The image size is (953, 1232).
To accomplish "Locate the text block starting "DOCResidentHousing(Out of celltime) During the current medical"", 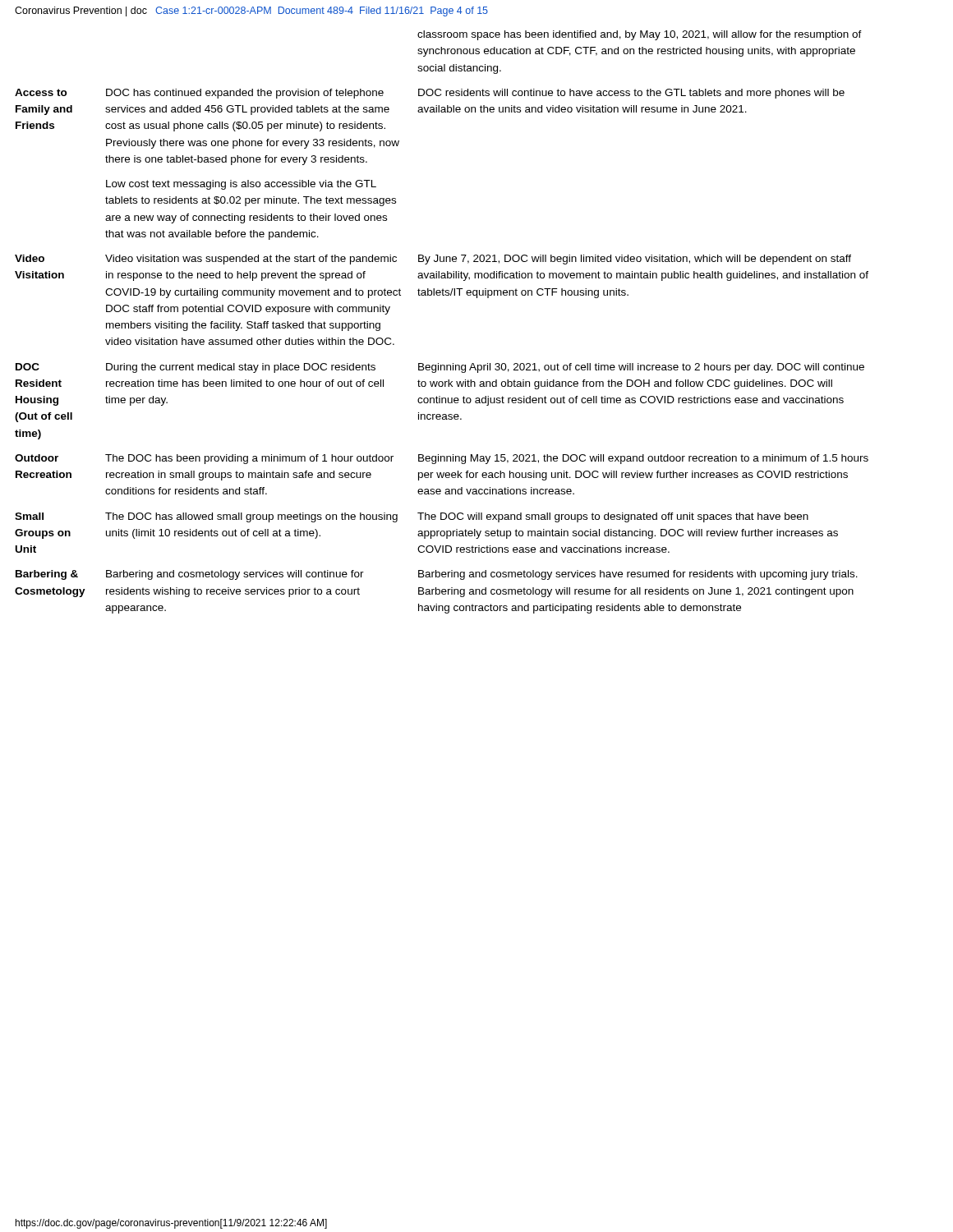I will coord(442,400).
